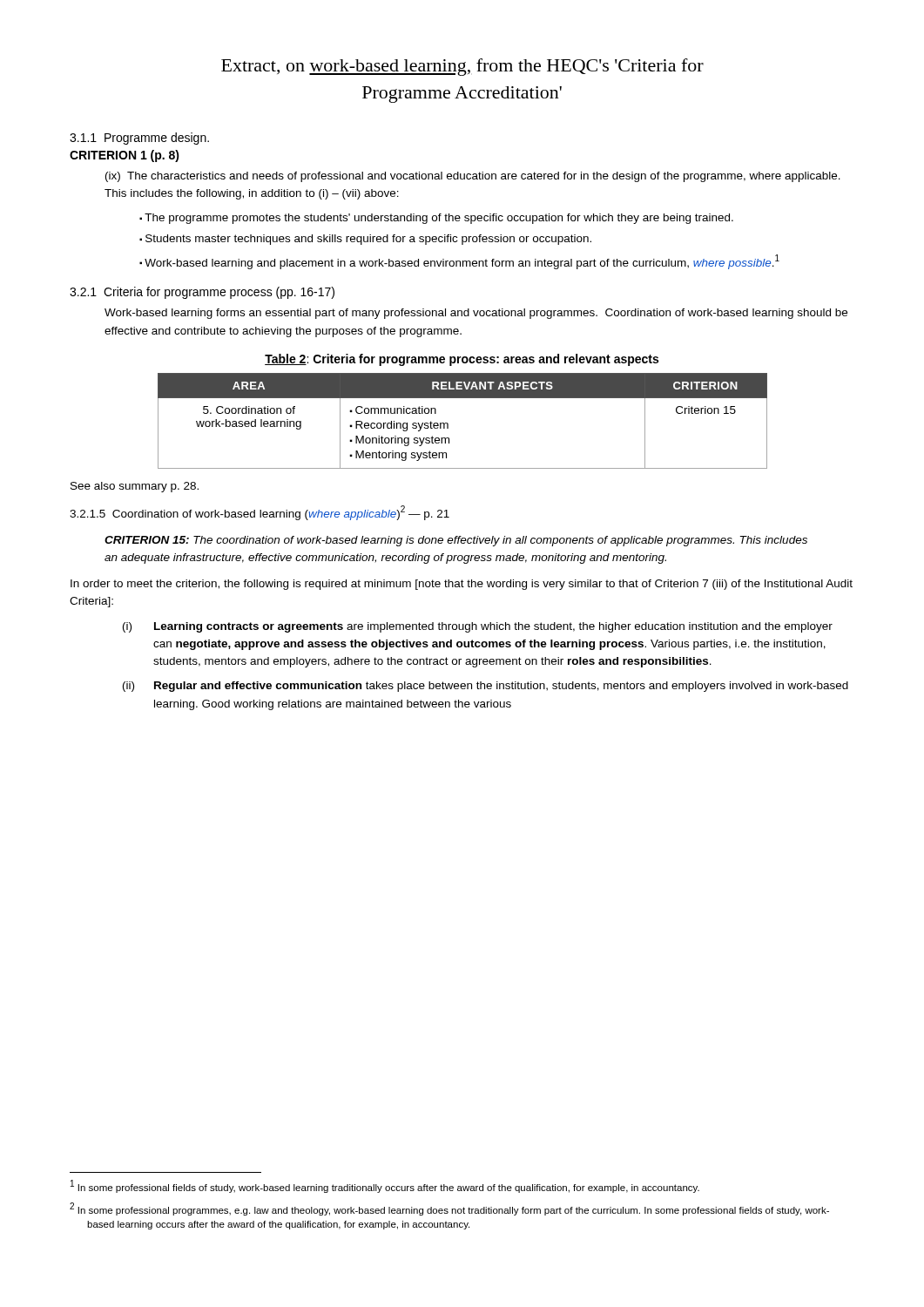Locate the text block containing "CRITERION 15: The coordination of work-based learning is"
This screenshot has width=924, height=1307.
pyautogui.click(x=456, y=548)
